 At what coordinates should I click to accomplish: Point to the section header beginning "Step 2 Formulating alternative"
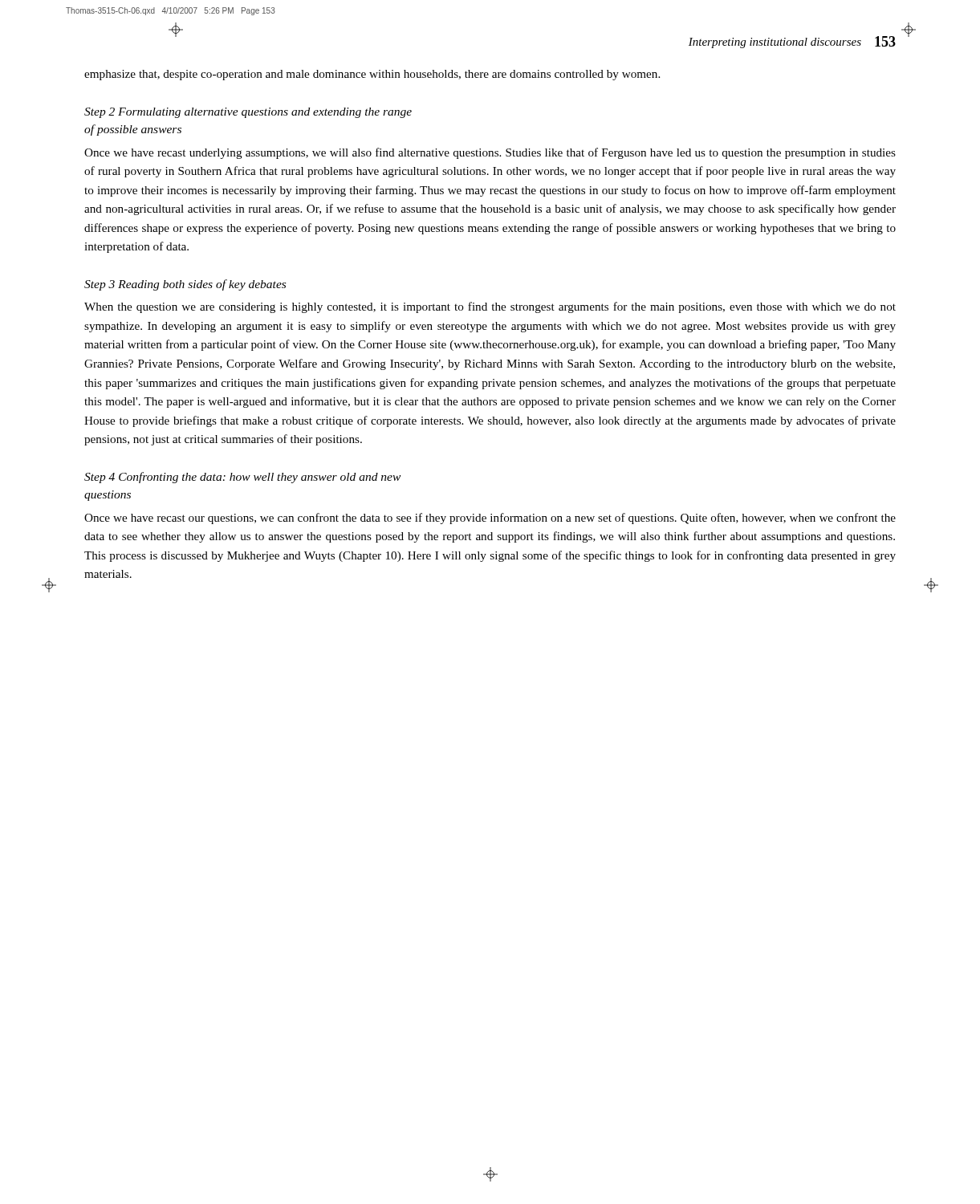pos(248,120)
